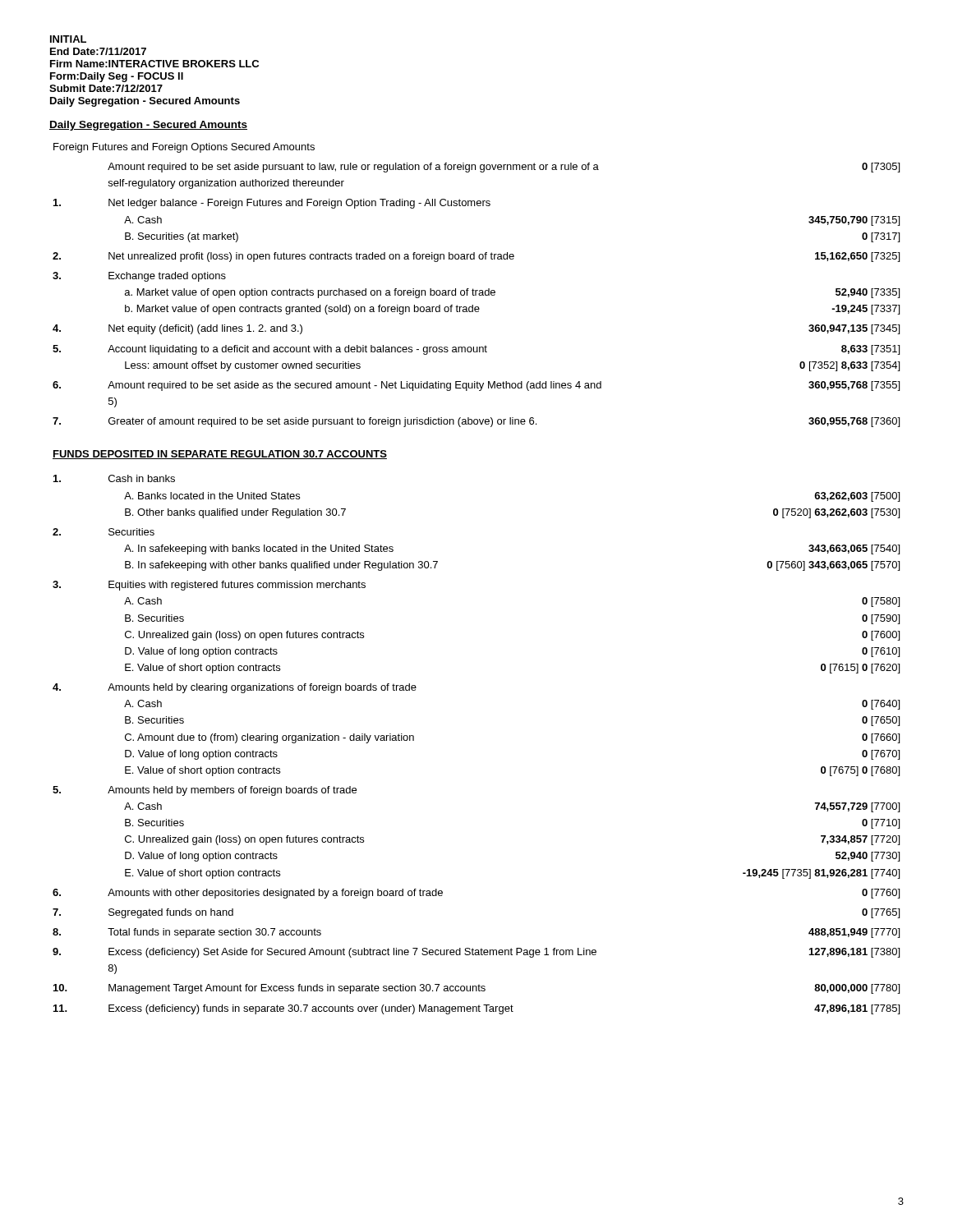Point to the text block starting "Total funds in separate section 30.7 accounts"
Viewport: 953px width, 1232px height.
(215, 932)
